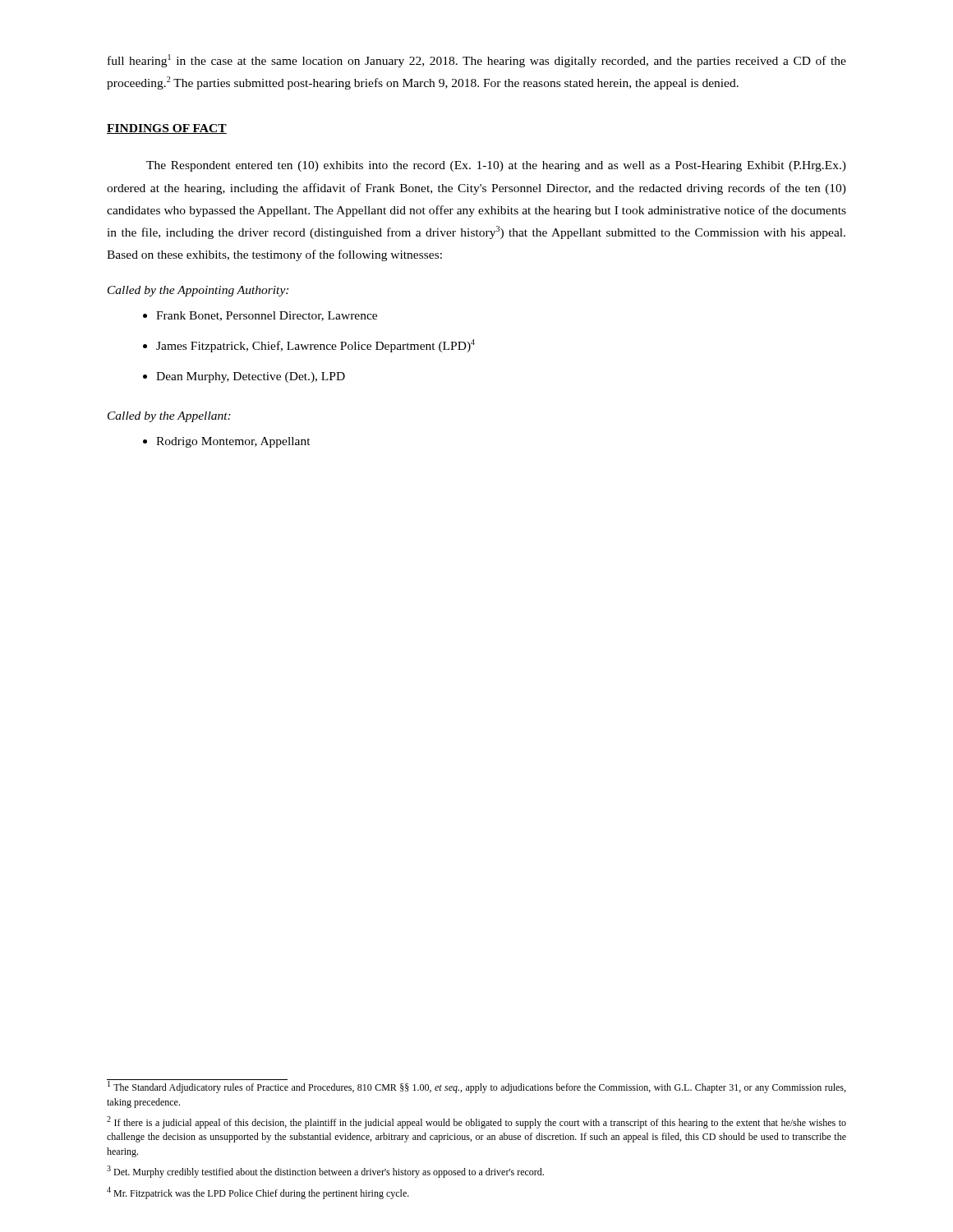953x1232 pixels.
Task: Click on the list item with the text "Dean Murphy, Detective (Det.), LPD"
Action: click(x=251, y=376)
